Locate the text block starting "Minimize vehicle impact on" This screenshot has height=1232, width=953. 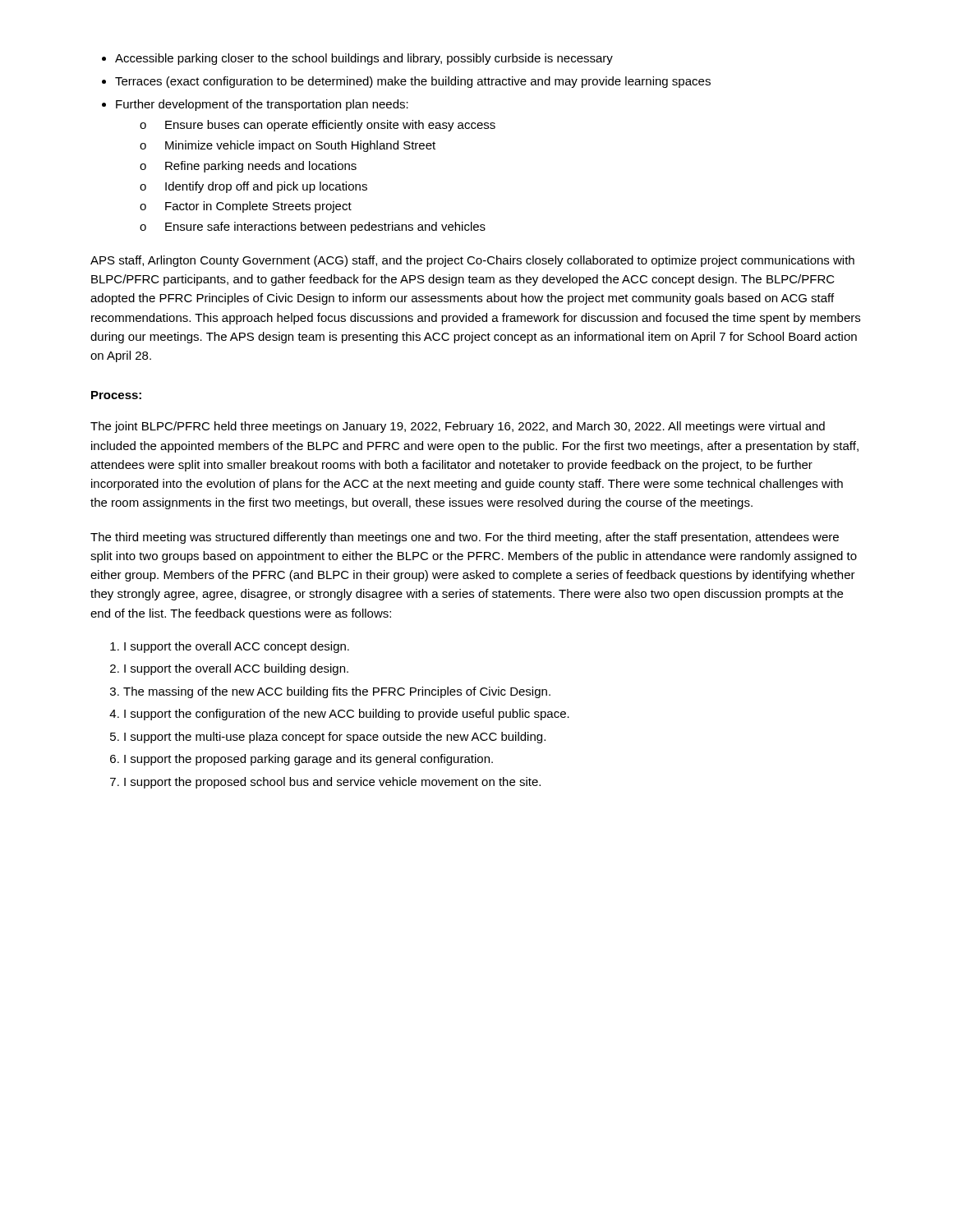300,146
